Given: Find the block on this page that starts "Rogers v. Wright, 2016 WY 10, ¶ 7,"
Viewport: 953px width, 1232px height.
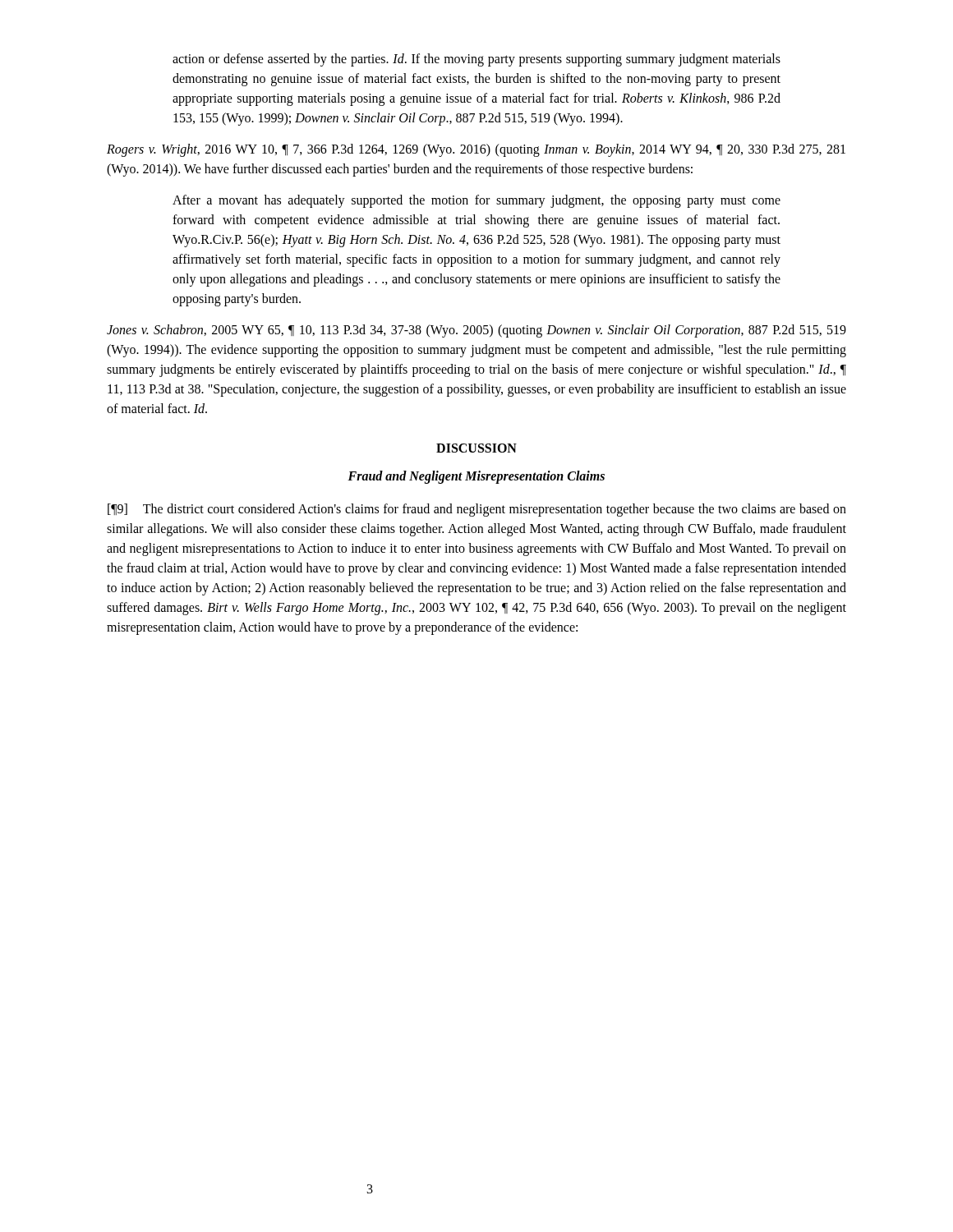Looking at the screenshot, I should pos(476,159).
